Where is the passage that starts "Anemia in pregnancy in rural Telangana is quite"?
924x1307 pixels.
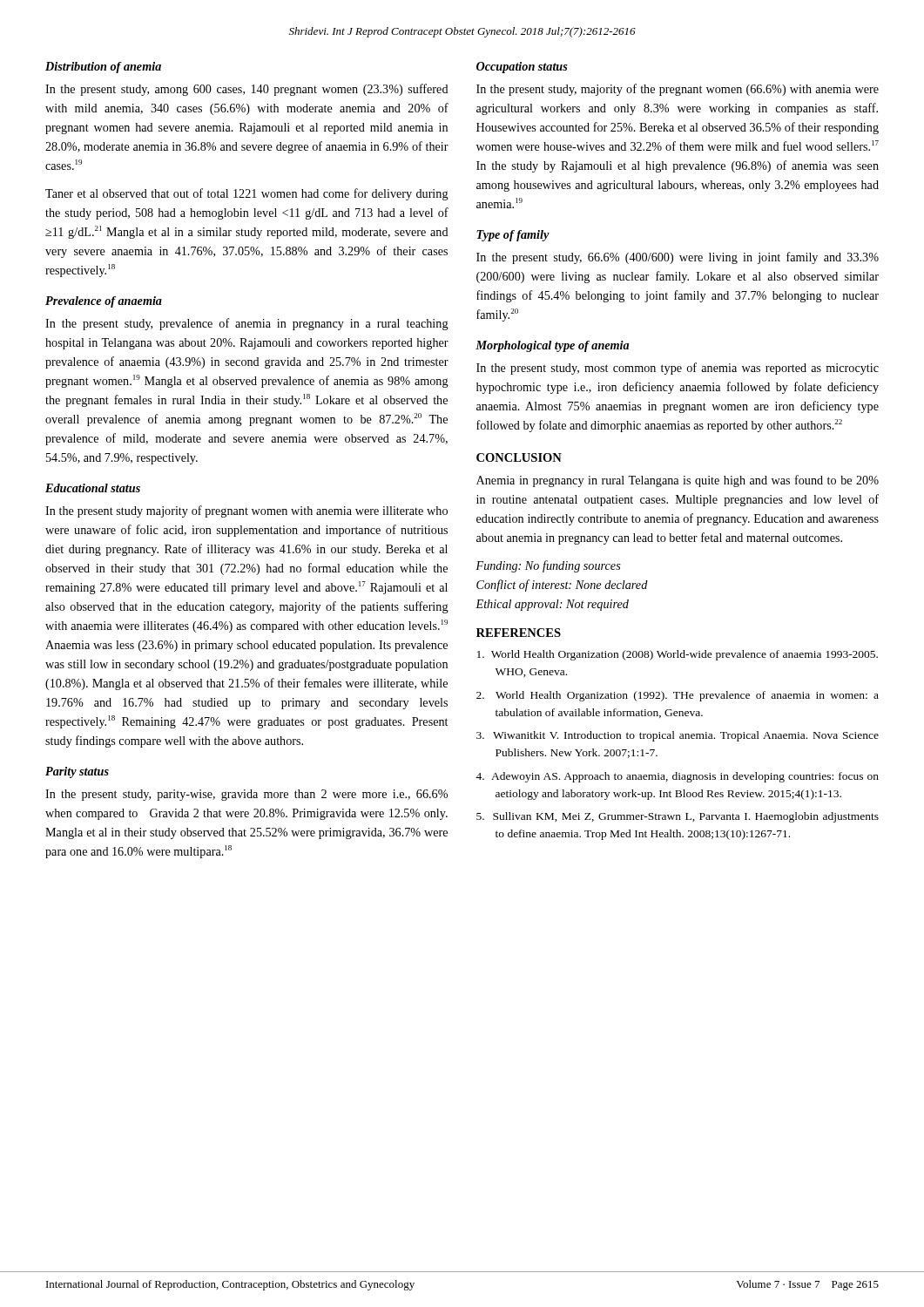(x=677, y=509)
